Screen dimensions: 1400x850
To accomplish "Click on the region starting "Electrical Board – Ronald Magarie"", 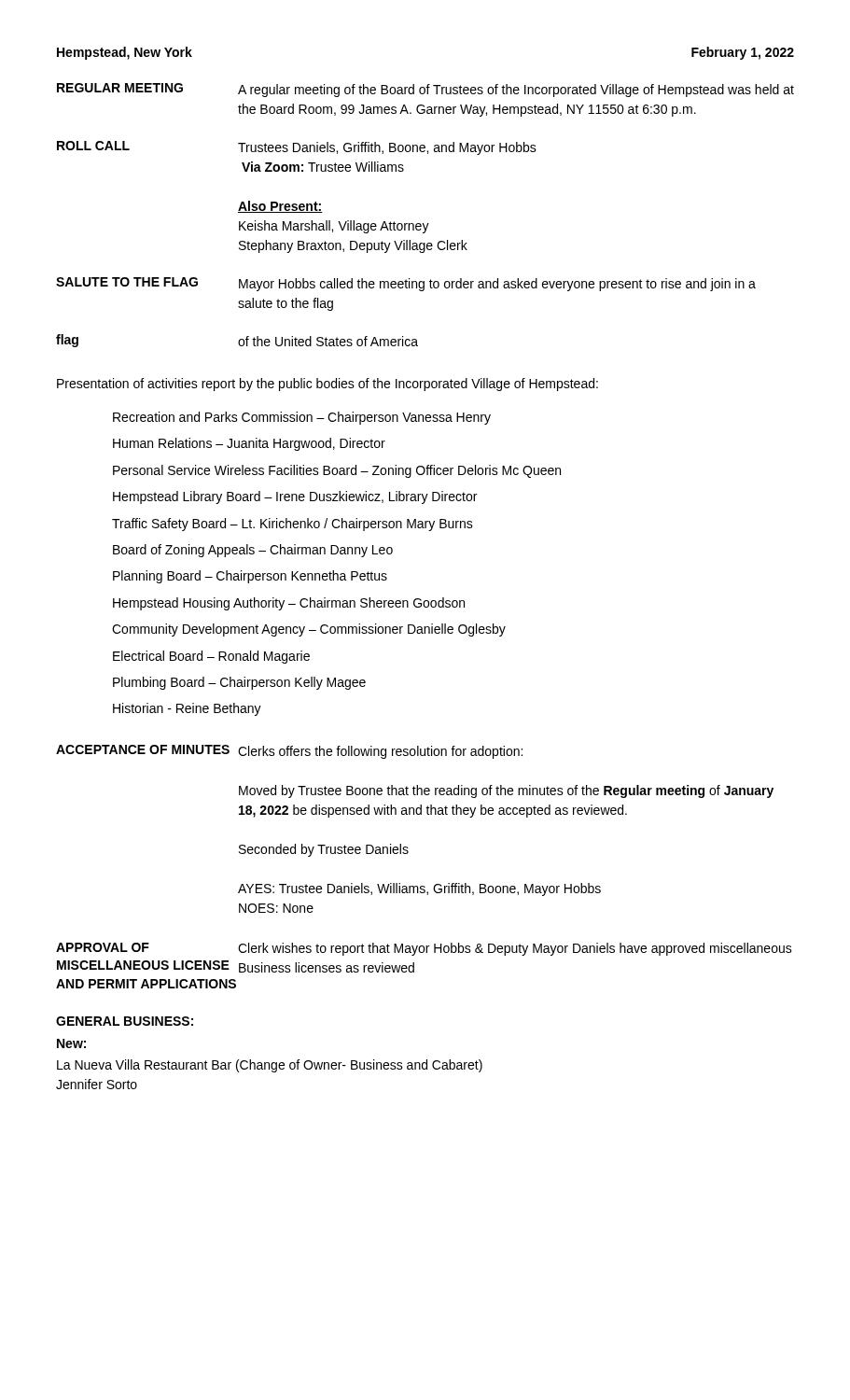I will (211, 656).
